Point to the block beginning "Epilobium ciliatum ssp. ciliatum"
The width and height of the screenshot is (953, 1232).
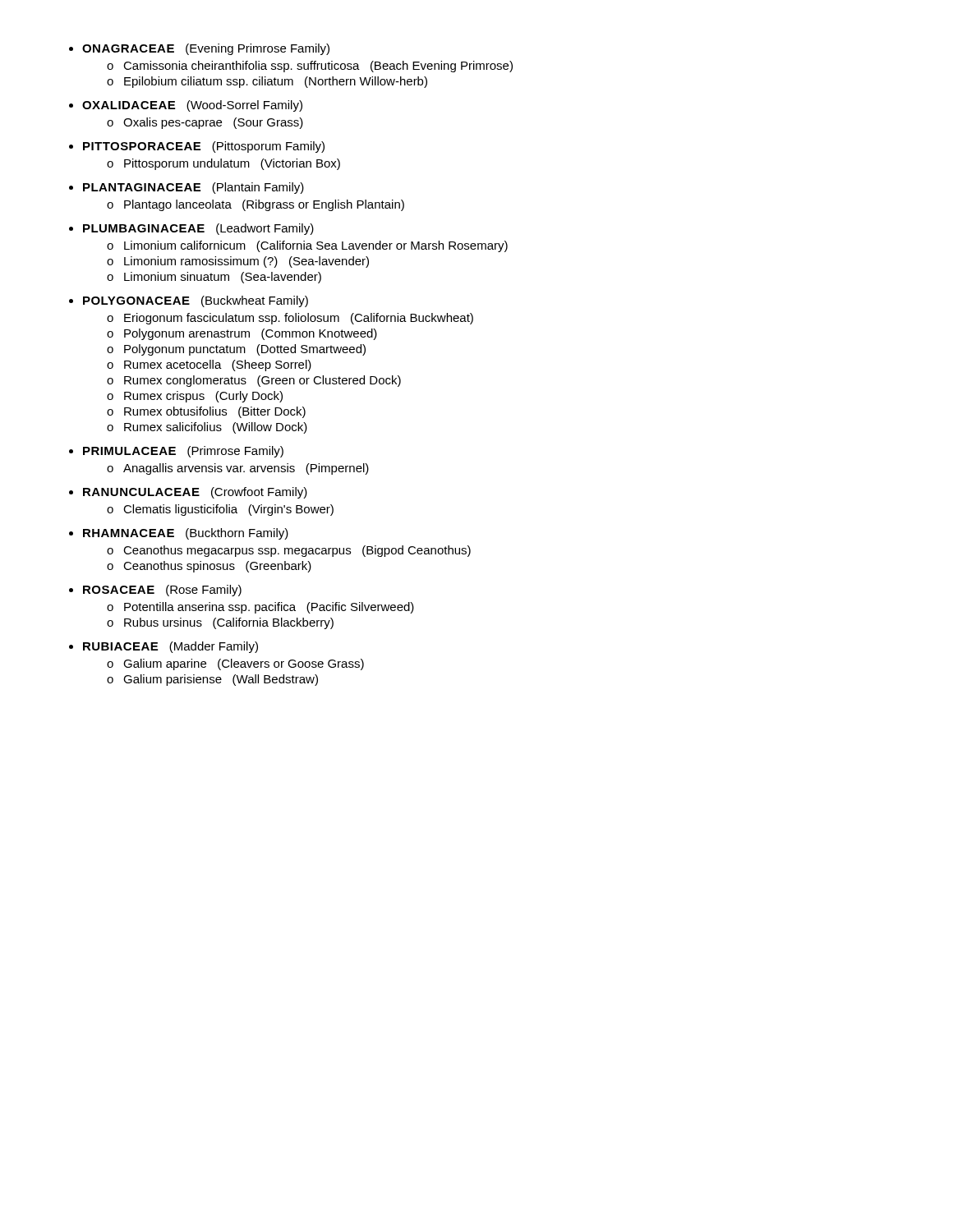click(276, 81)
